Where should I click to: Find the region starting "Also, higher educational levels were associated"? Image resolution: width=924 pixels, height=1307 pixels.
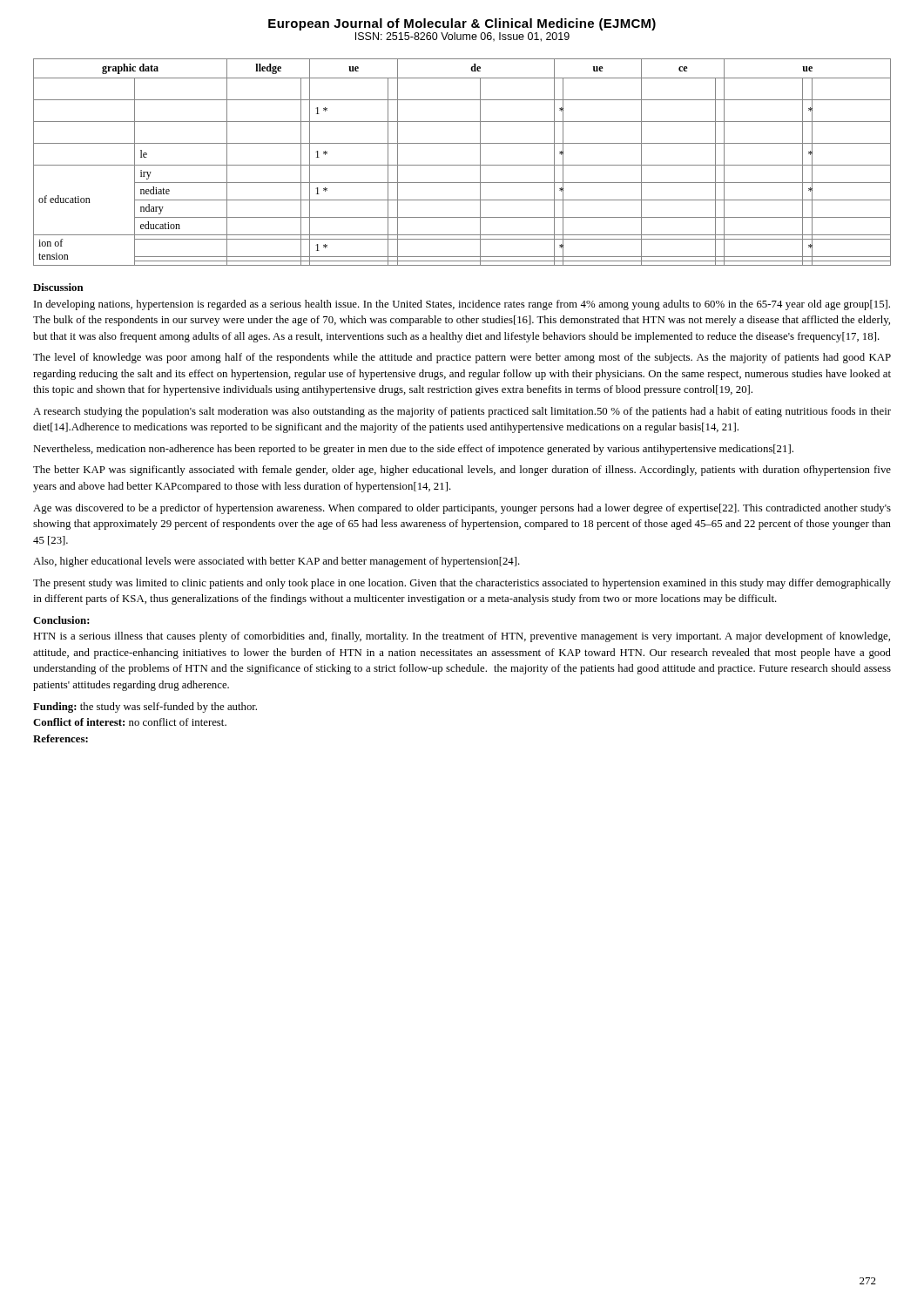277,561
